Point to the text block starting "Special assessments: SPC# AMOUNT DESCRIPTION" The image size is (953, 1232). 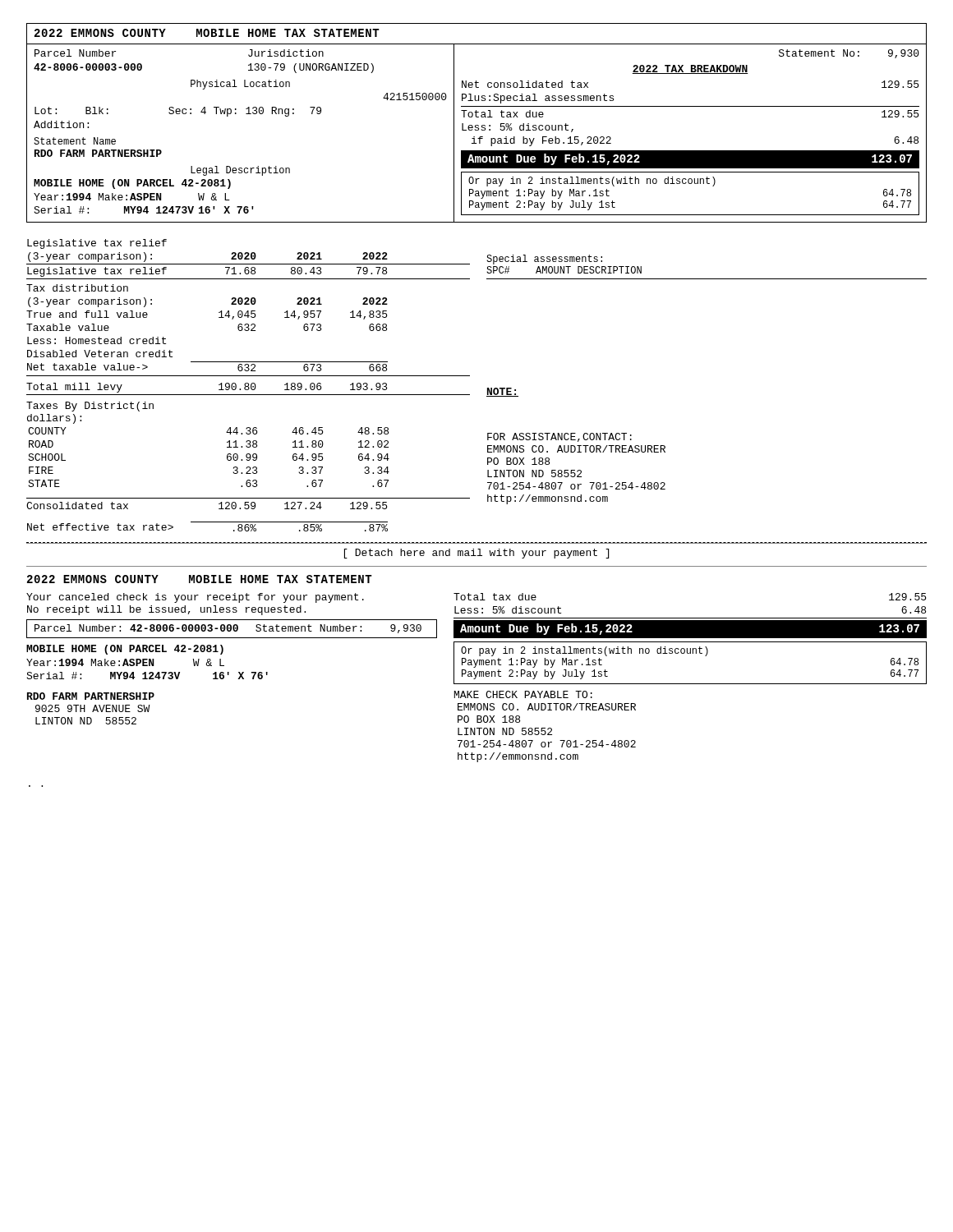point(707,267)
